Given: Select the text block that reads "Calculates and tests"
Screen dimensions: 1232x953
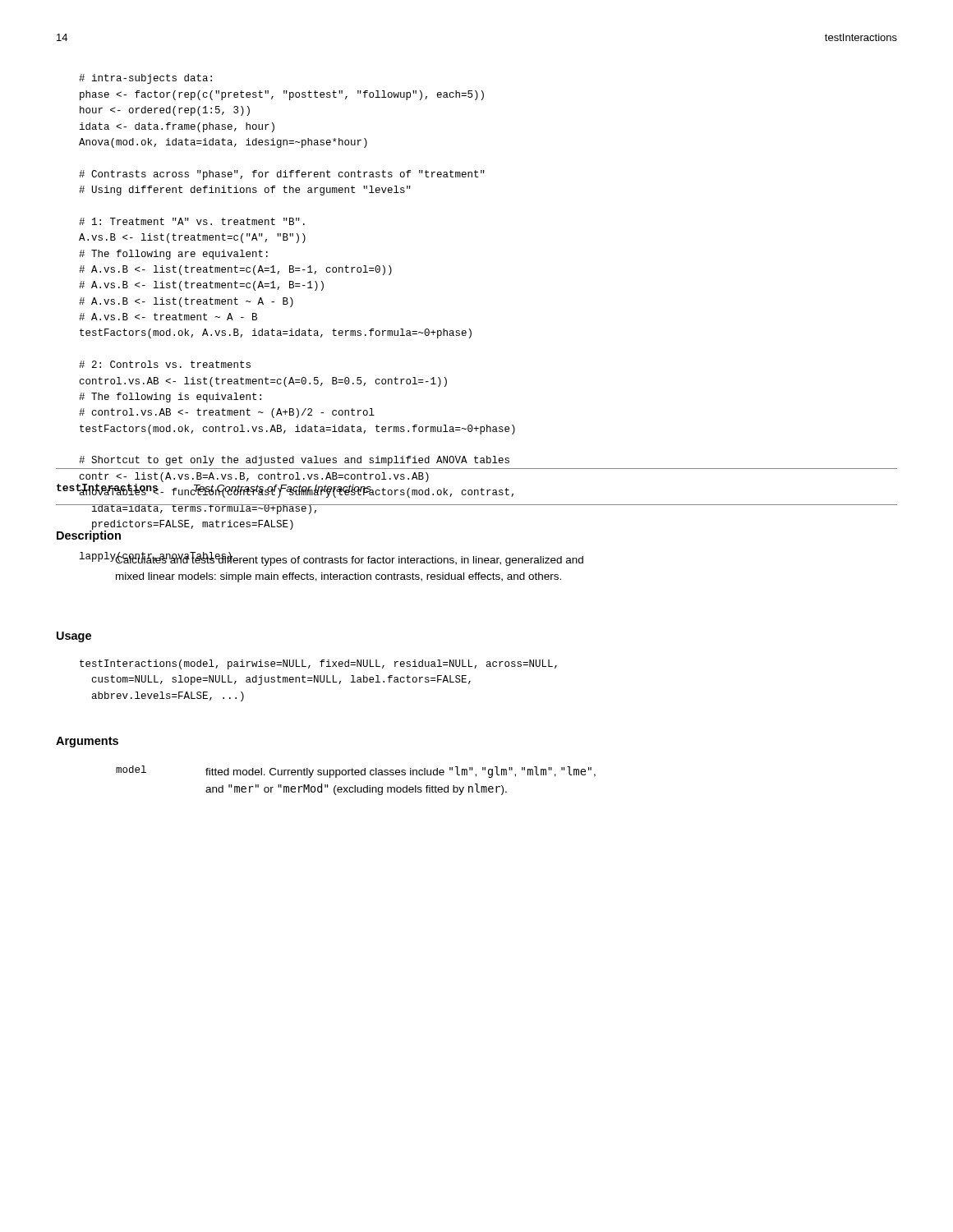Looking at the screenshot, I should pyautogui.click(x=350, y=568).
